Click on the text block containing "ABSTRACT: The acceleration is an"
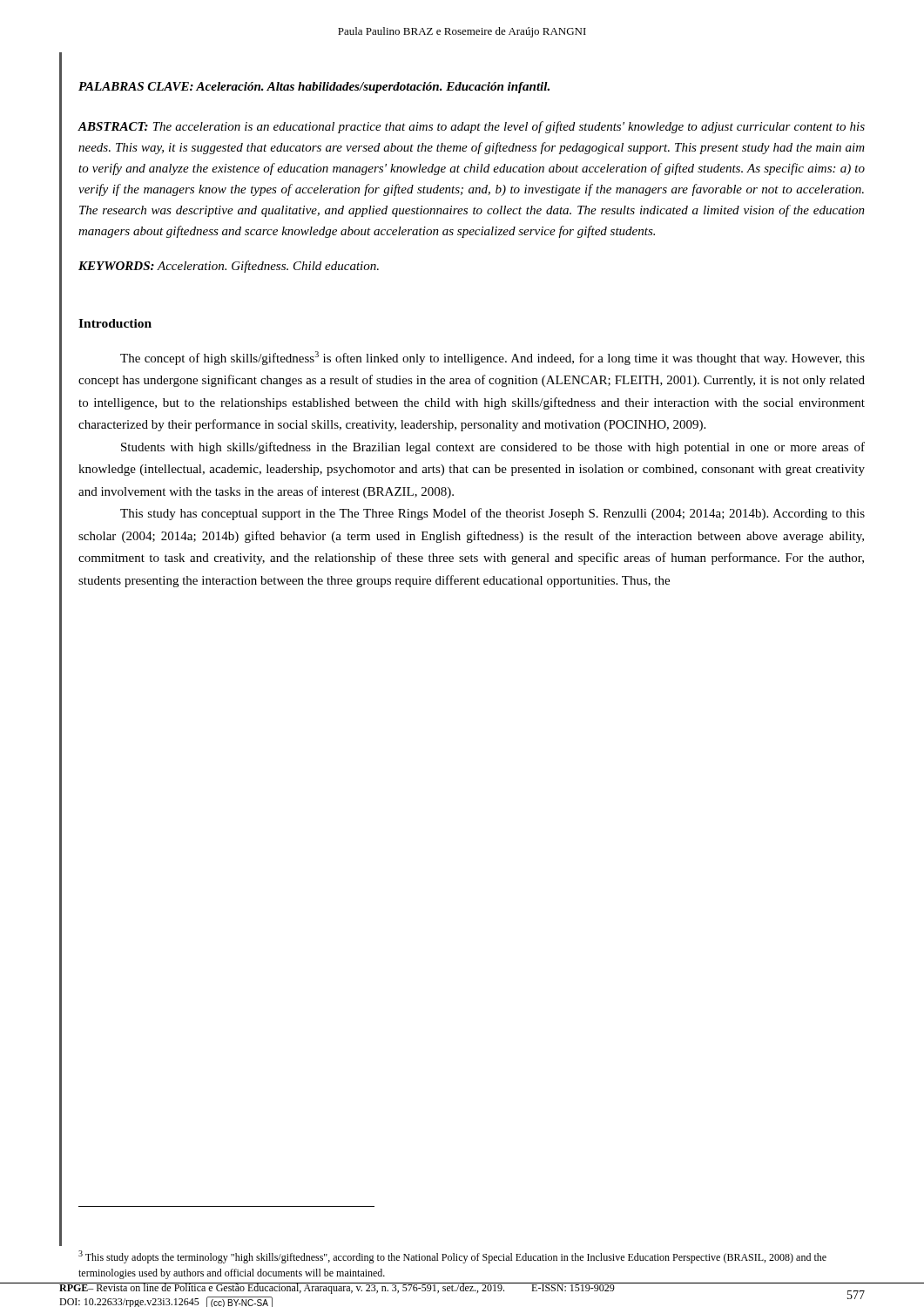Image resolution: width=924 pixels, height=1307 pixels. tap(472, 178)
